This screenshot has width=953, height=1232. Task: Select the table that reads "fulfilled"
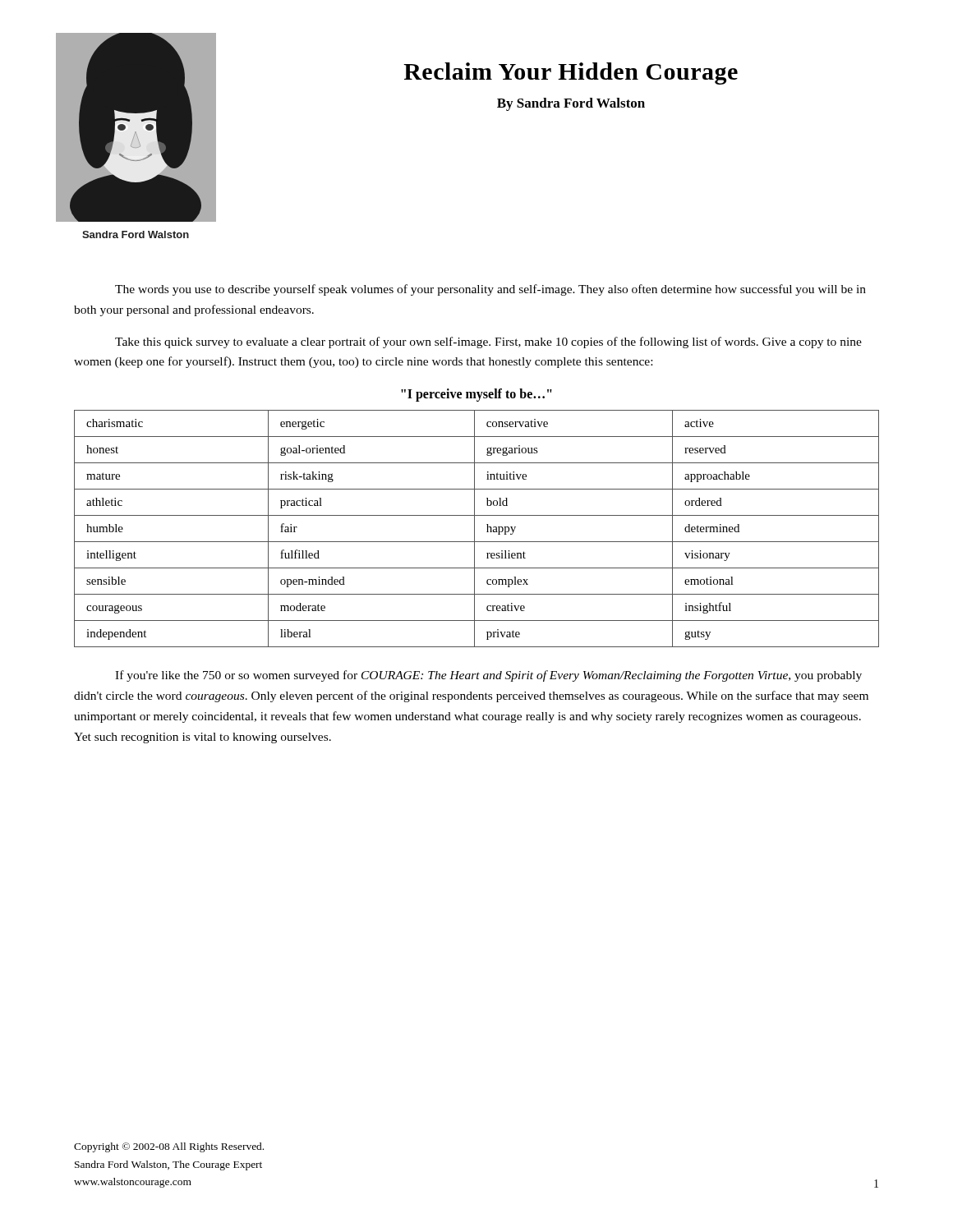pos(476,529)
